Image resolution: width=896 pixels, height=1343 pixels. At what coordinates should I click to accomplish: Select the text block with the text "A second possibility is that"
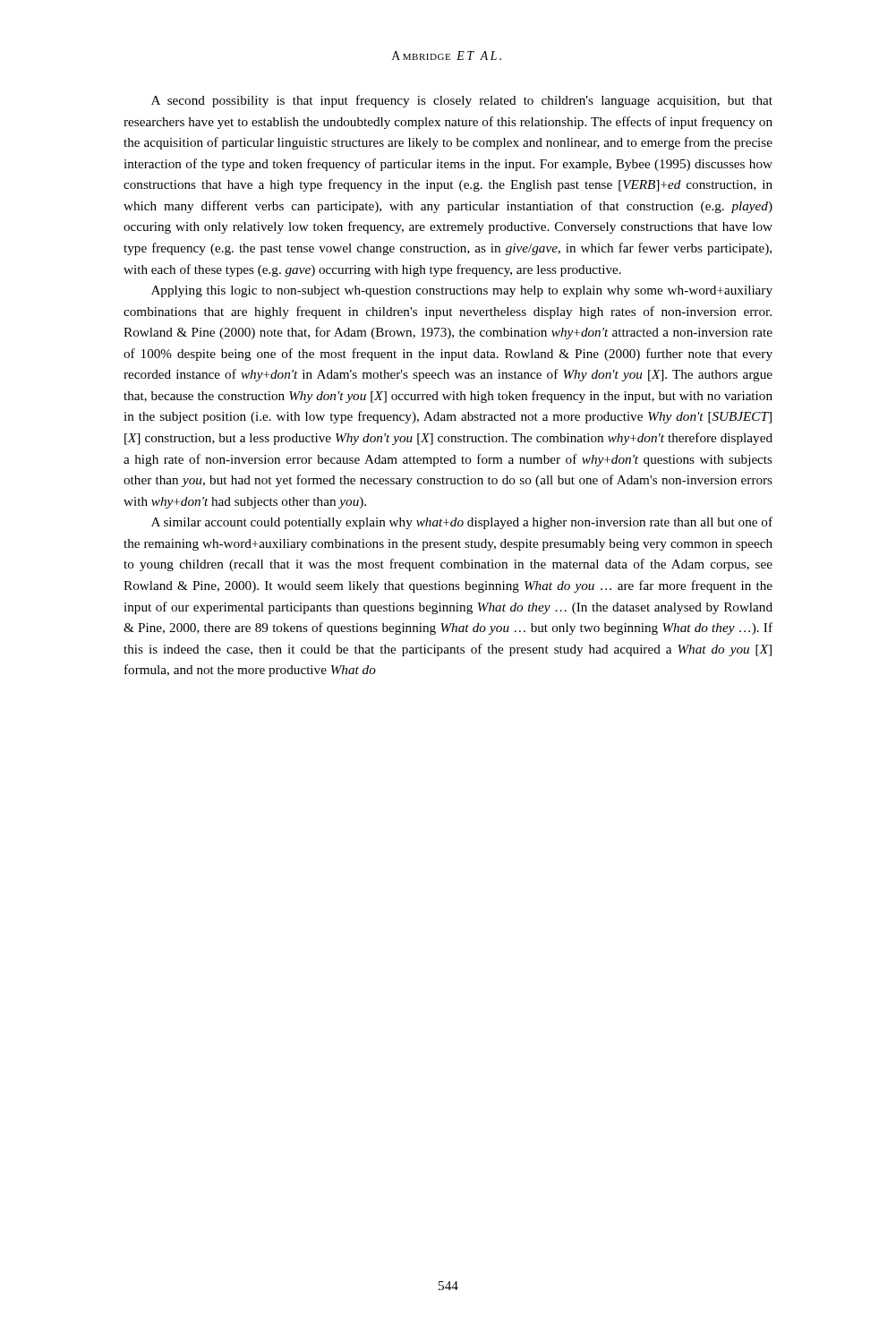point(448,385)
